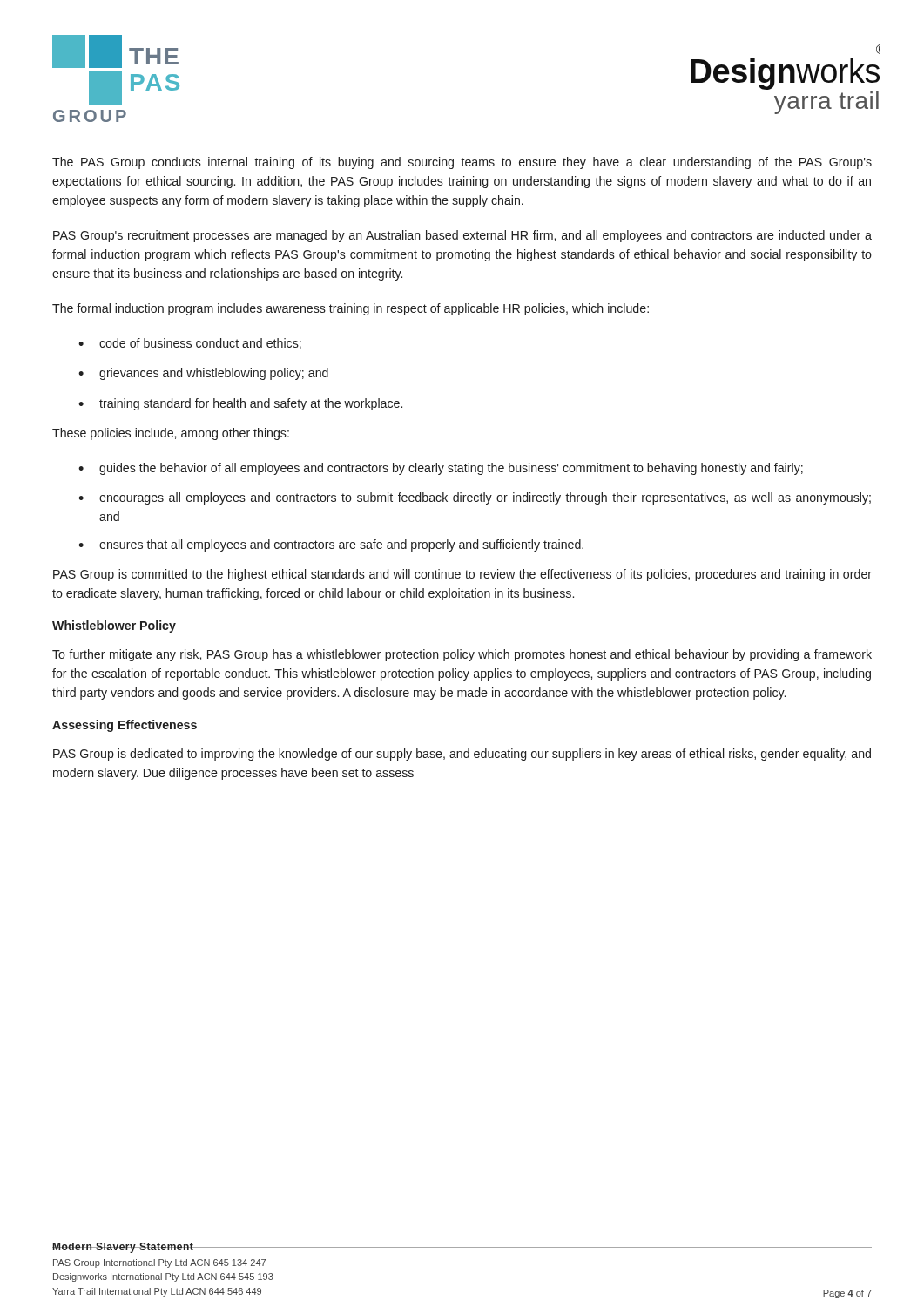Select the section header that reads "Assessing Effectiveness"

[x=125, y=725]
